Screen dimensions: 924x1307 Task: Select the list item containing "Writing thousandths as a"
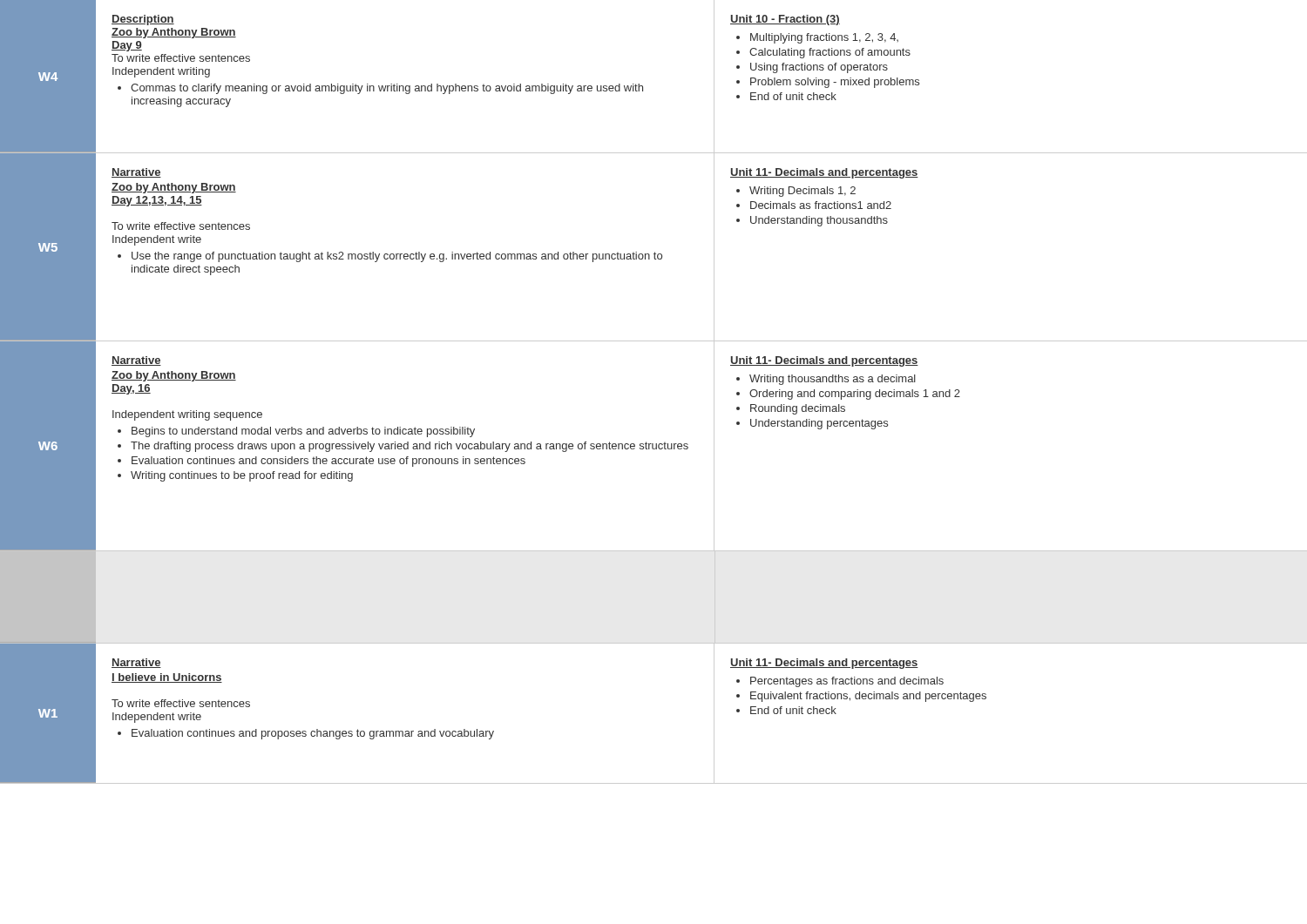tap(833, 378)
